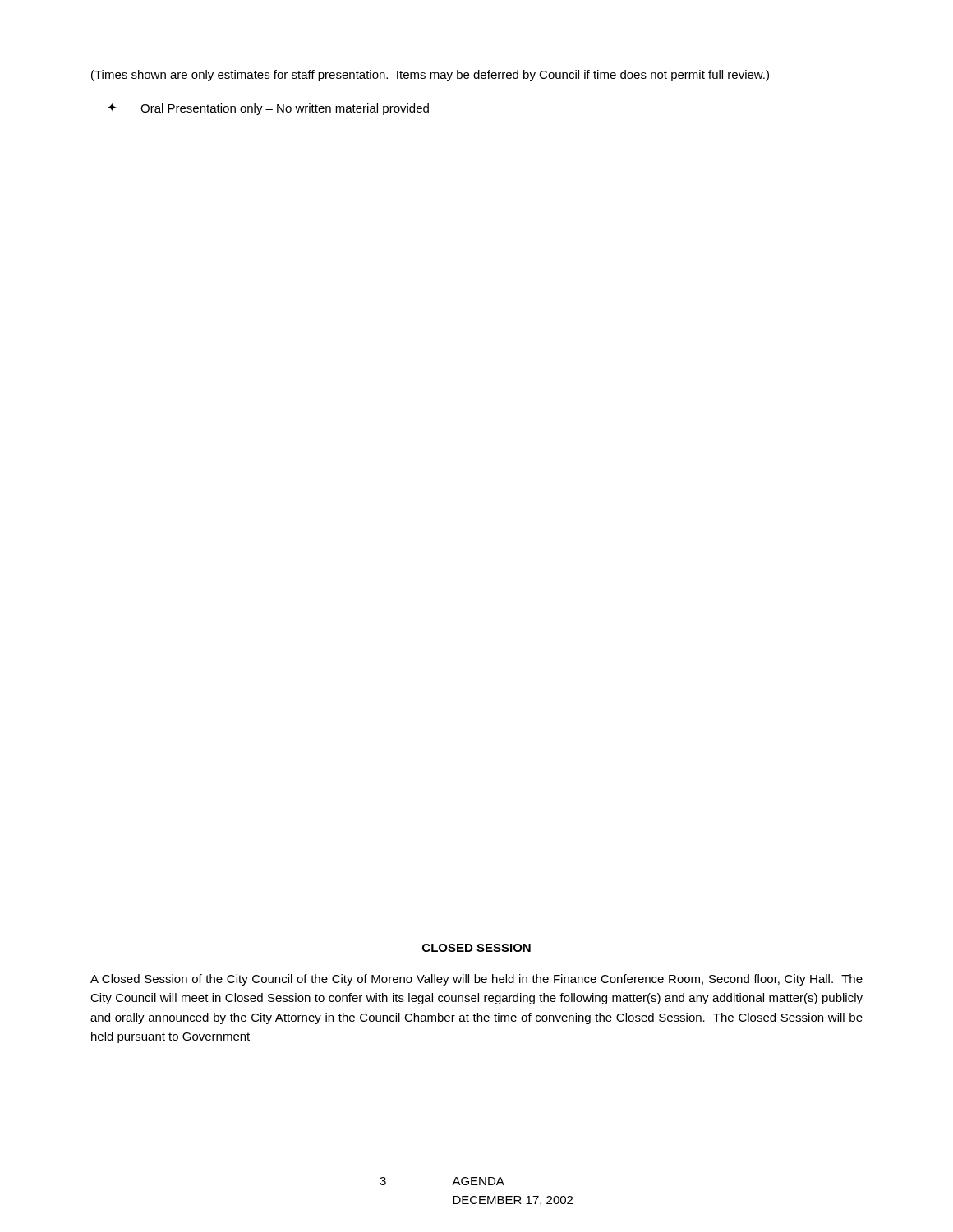Locate the block of text that opens with "(Times shown are"
Image resolution: width=953 pixels, height=1232 pixels.
[x=430, y=74]
